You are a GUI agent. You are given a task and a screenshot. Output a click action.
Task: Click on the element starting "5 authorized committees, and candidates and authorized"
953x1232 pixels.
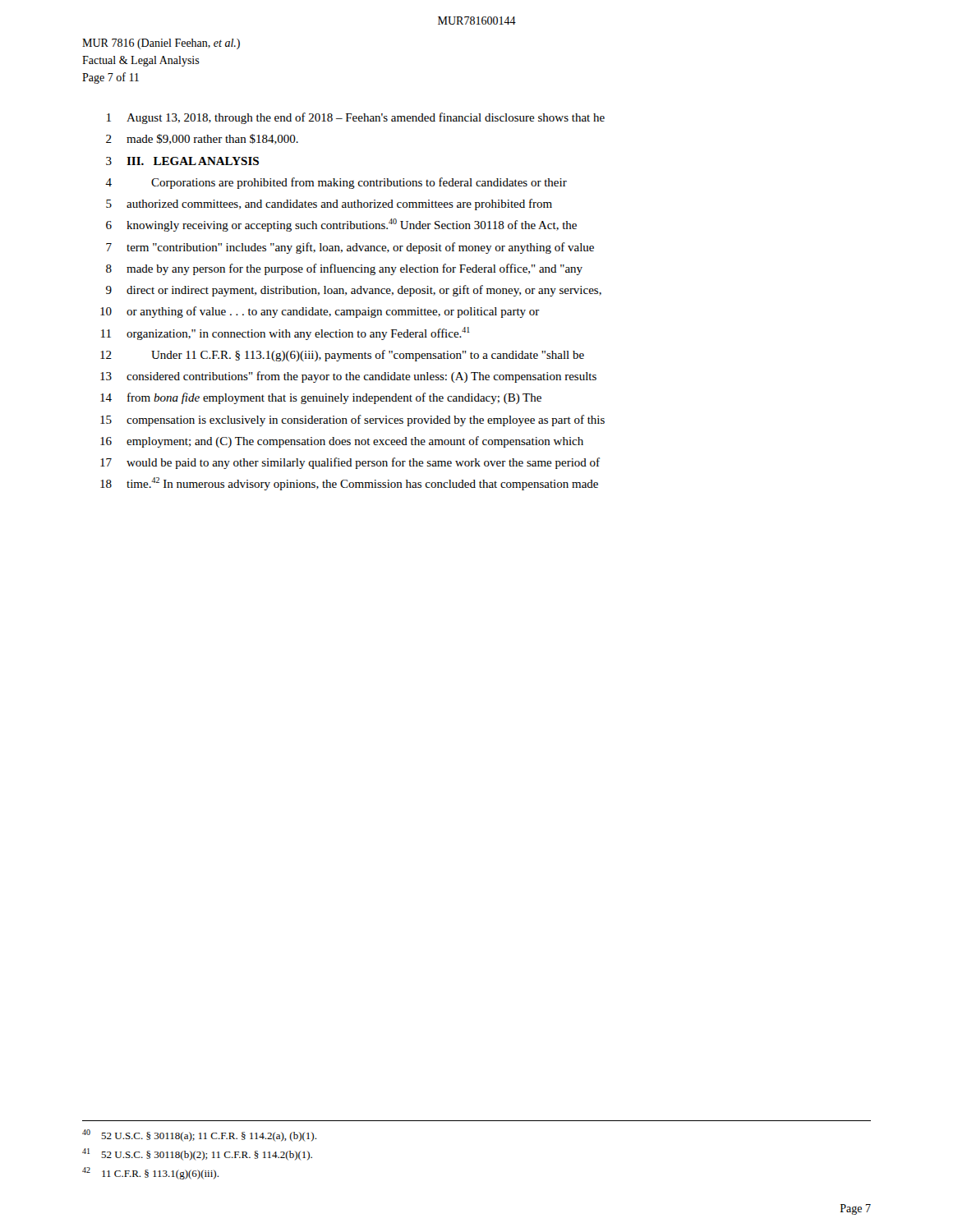click(476, 204)
